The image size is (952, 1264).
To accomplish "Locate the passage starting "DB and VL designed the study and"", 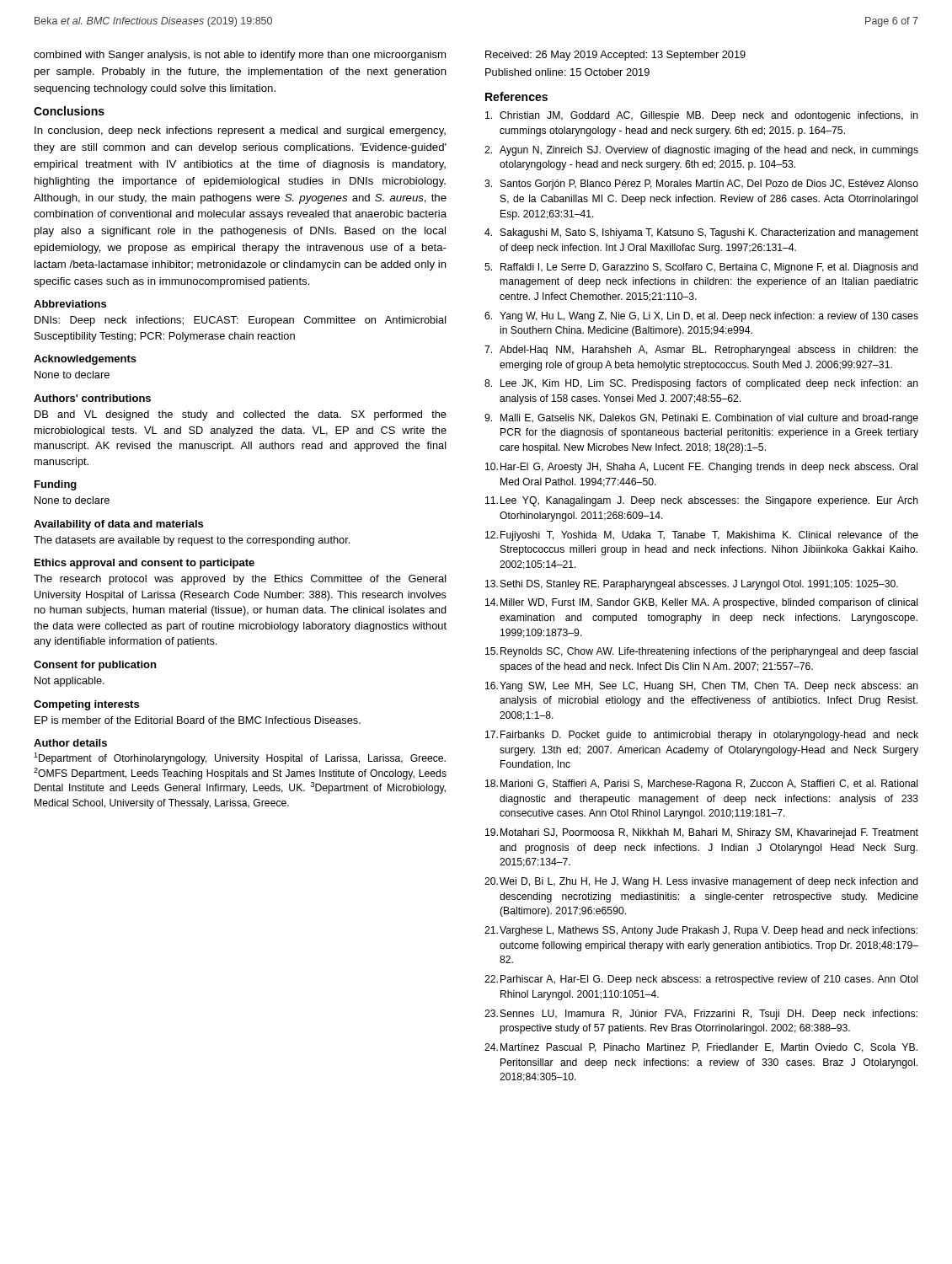I will [240, 438].
